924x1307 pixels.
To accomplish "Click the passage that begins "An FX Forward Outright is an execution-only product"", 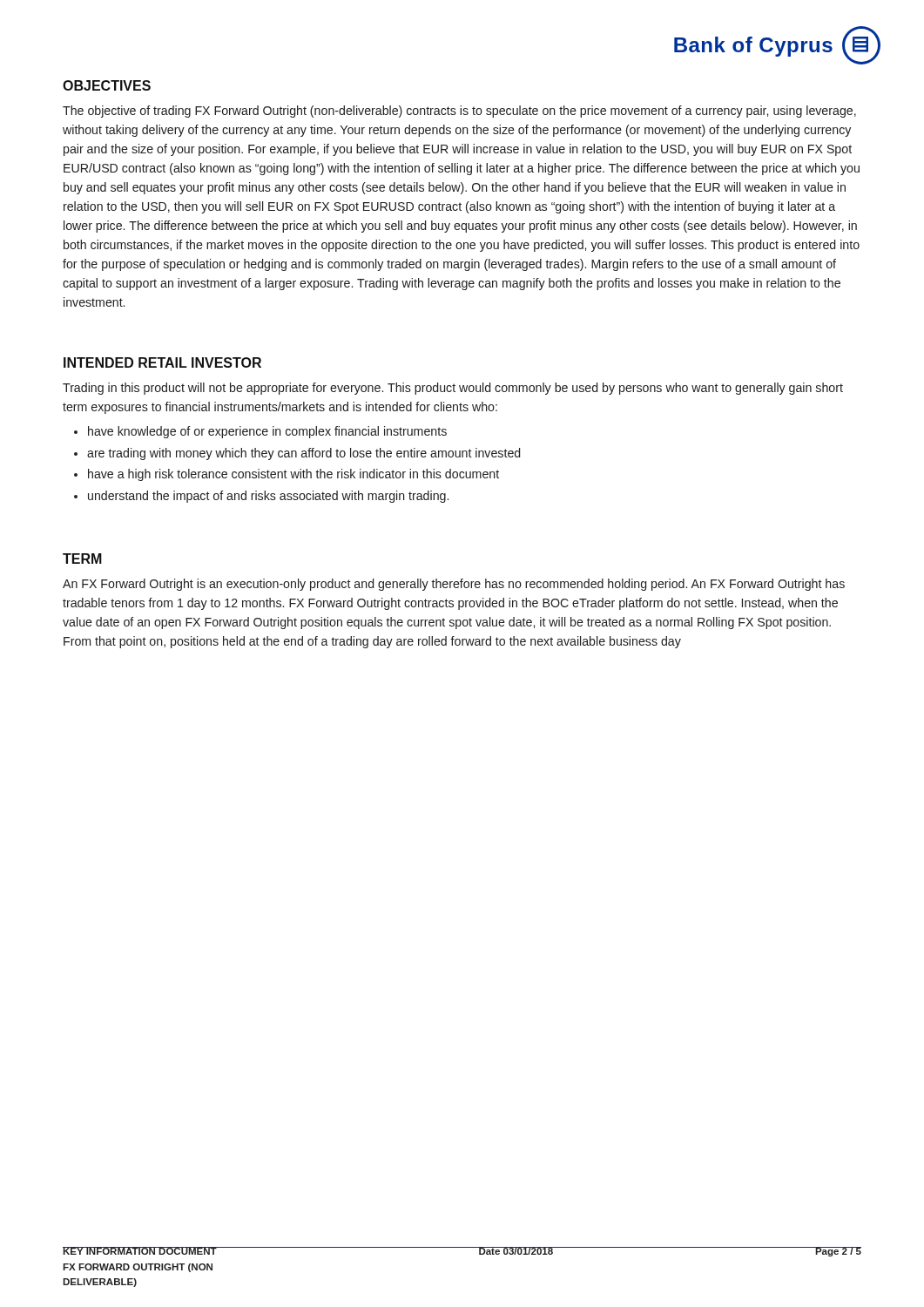I will coord(454,612).
